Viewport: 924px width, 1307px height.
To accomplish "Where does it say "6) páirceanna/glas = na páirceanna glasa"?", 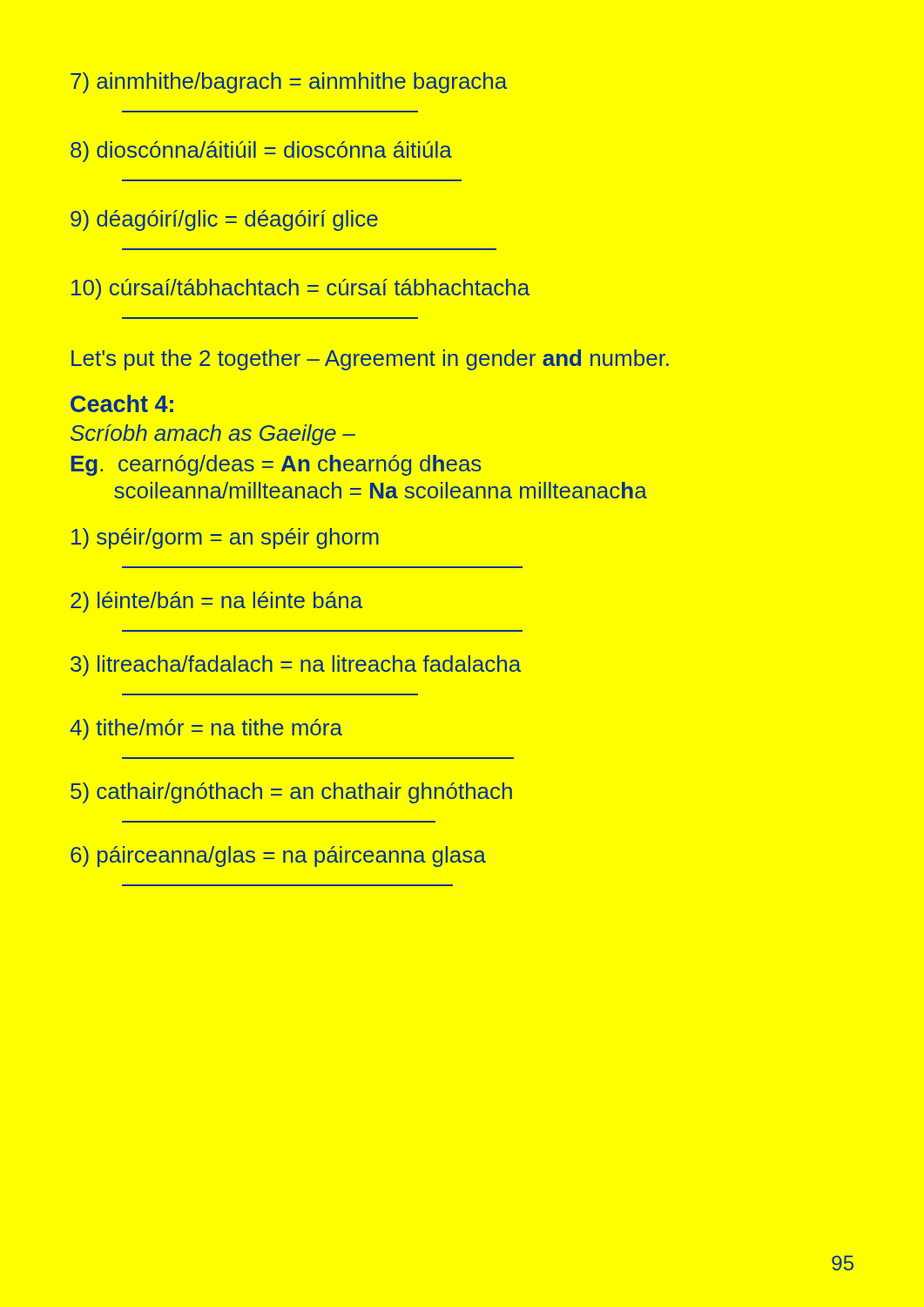I will [x=278, y=855].
